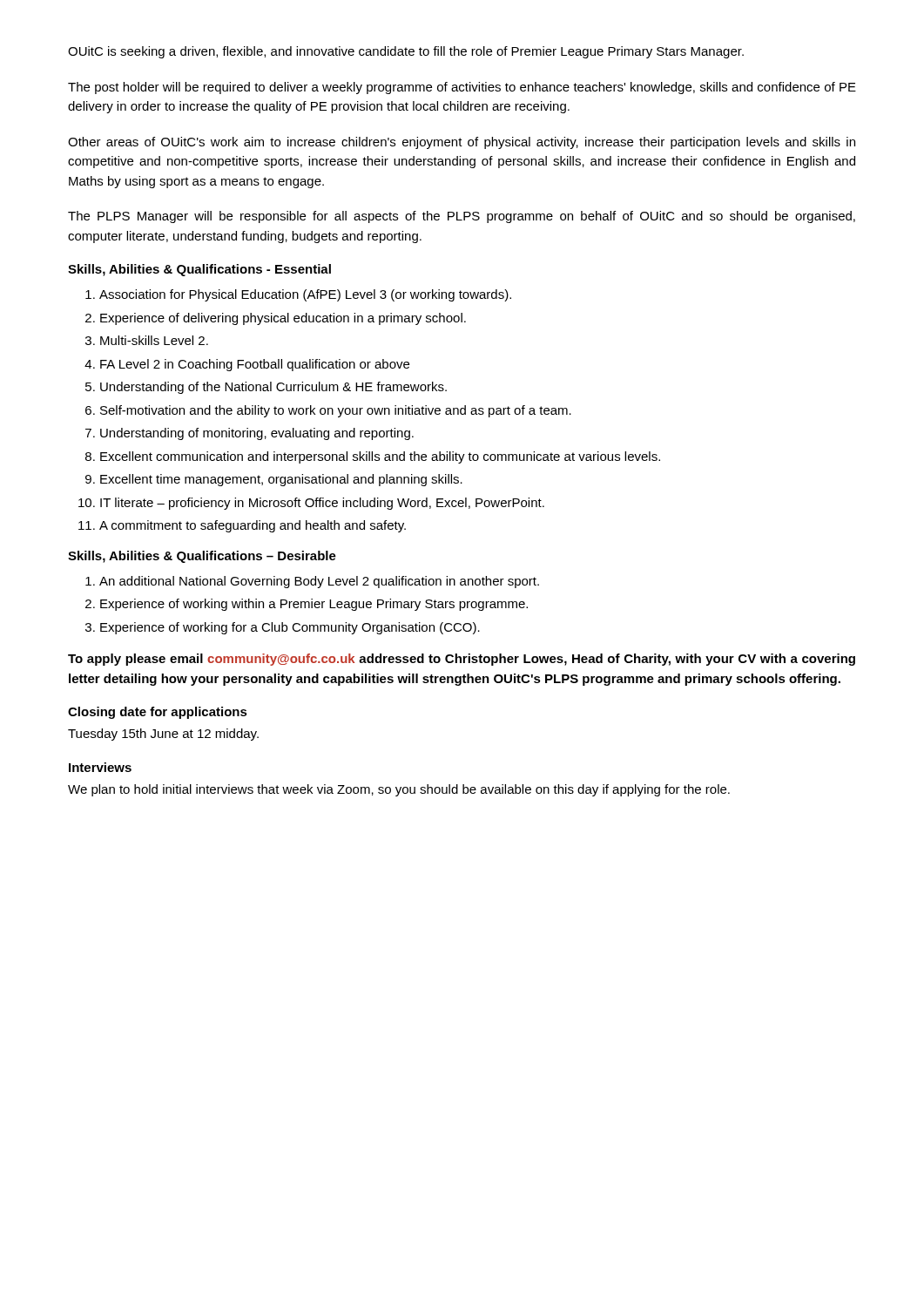The width and height of the screenshot is (924, 1307).
Task: Select the block starting "IT literate – proficiency"
Action: 322,502
